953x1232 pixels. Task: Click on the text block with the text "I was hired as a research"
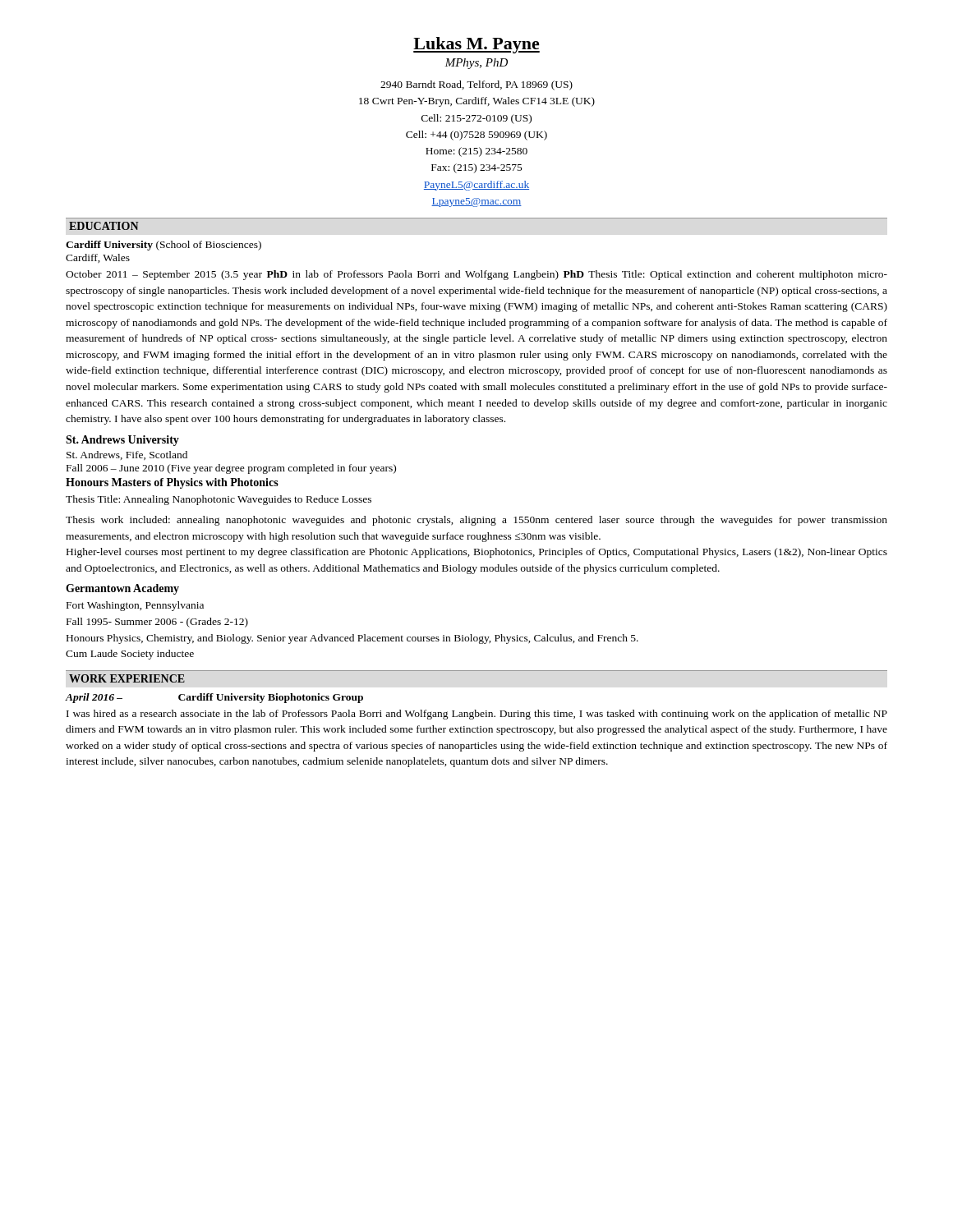(x=476, y=737)
